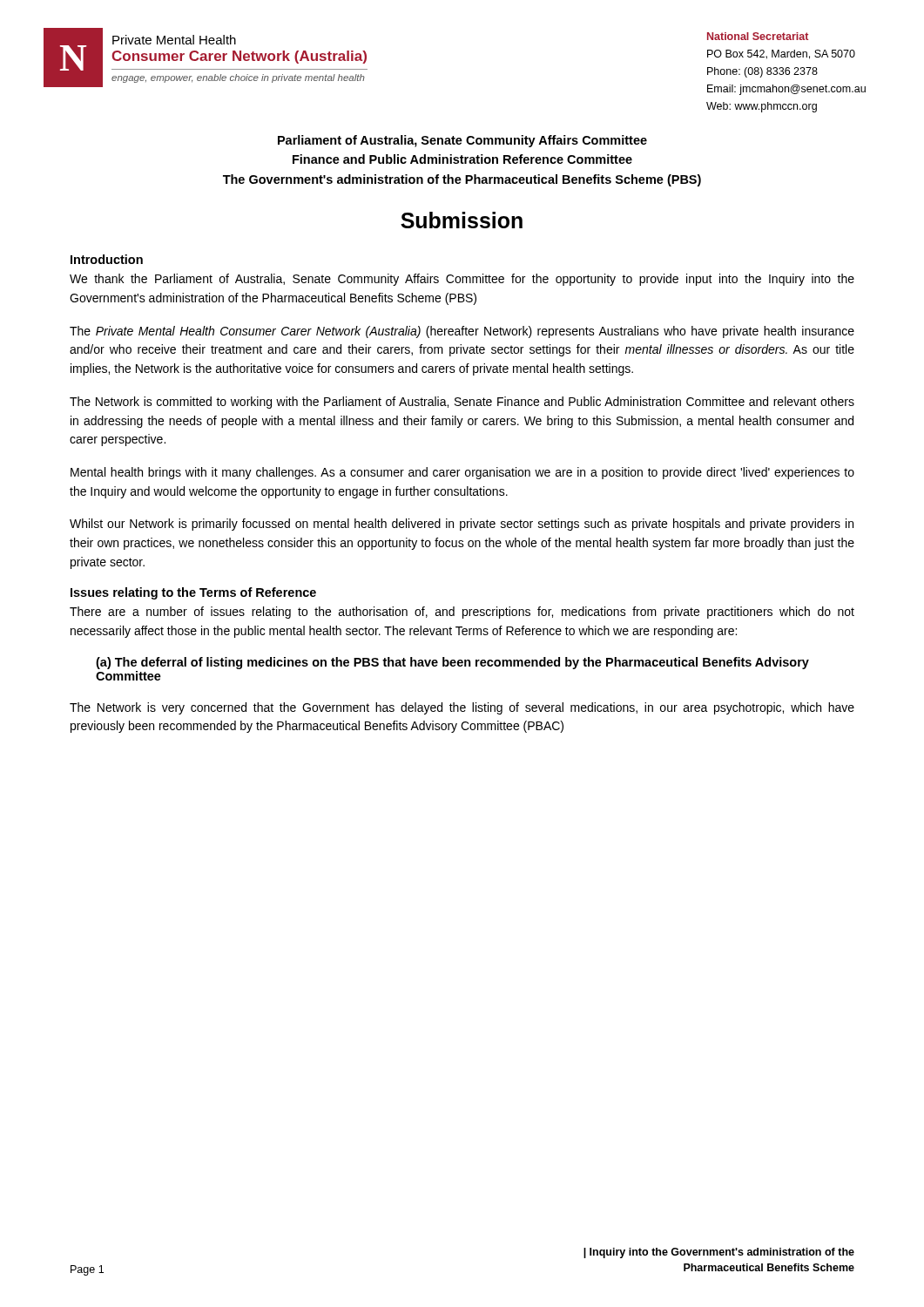Select the element starting "We thank the"
Viewport: 924px width, 1307px height.
(x=462, y=289)
